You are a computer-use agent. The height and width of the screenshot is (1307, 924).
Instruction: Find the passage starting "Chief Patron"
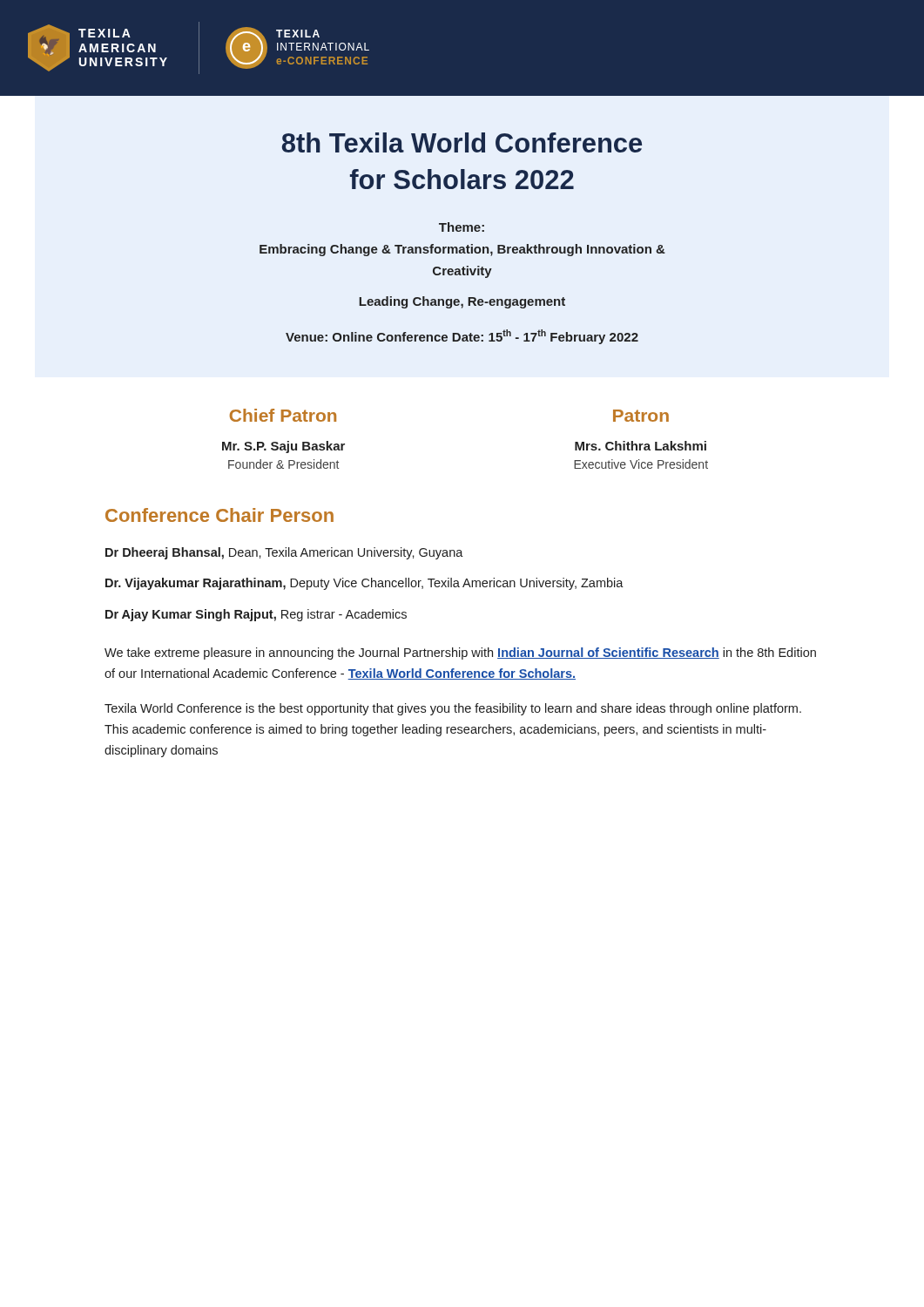pos(283,415)
